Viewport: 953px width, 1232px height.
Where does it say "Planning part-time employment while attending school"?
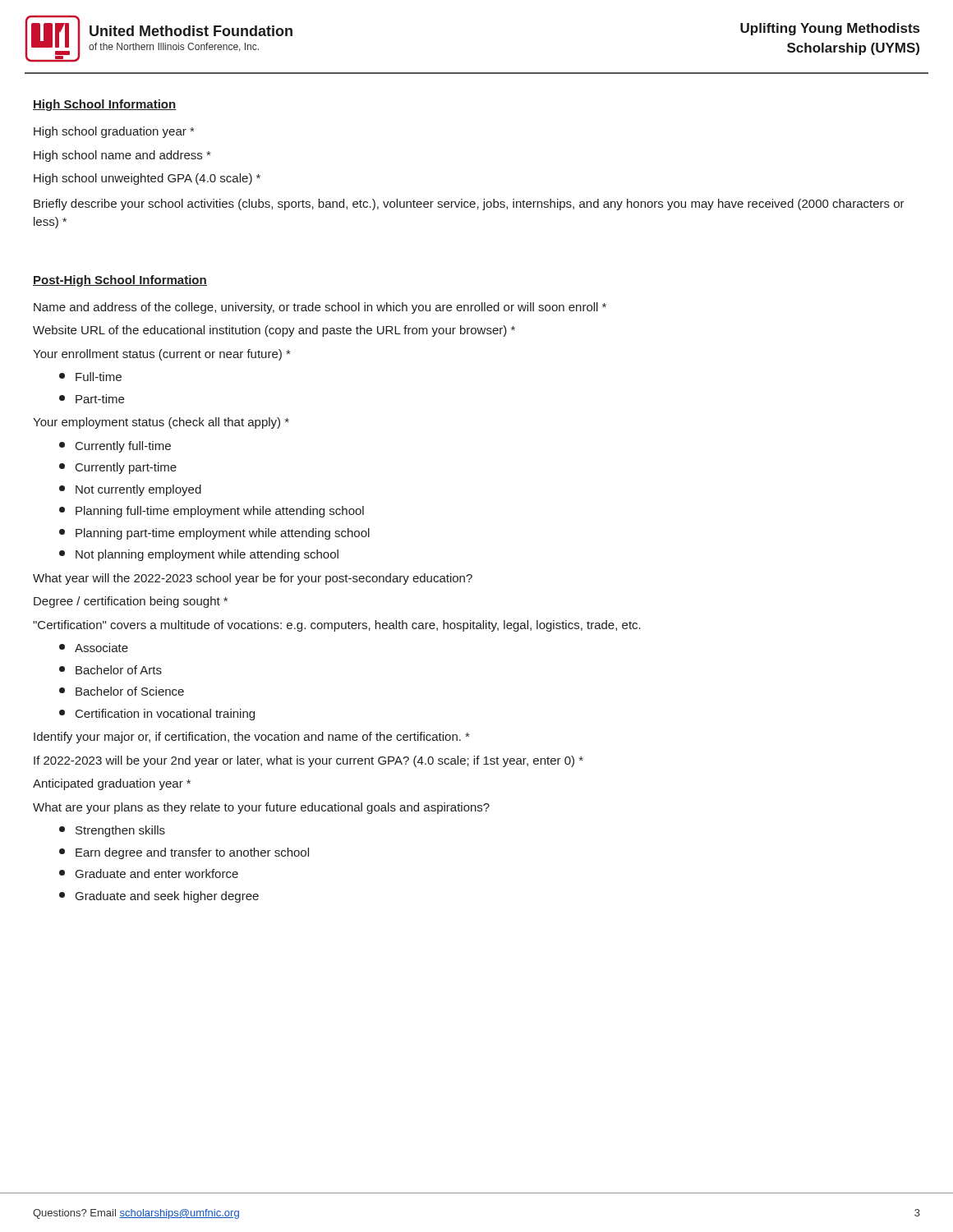coord(215,532)
